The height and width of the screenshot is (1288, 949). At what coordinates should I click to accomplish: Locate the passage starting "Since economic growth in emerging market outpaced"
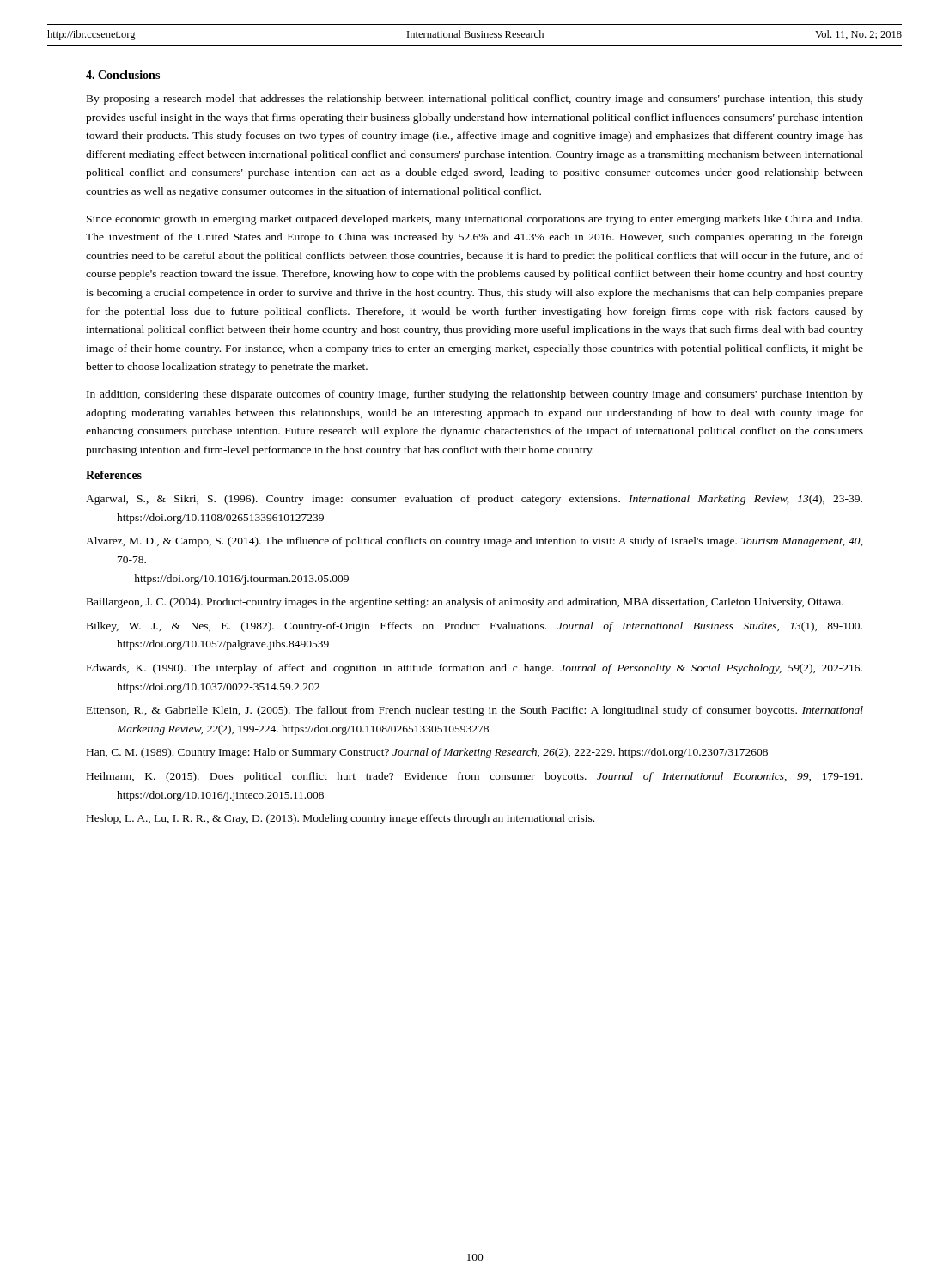tap(474, 292)
